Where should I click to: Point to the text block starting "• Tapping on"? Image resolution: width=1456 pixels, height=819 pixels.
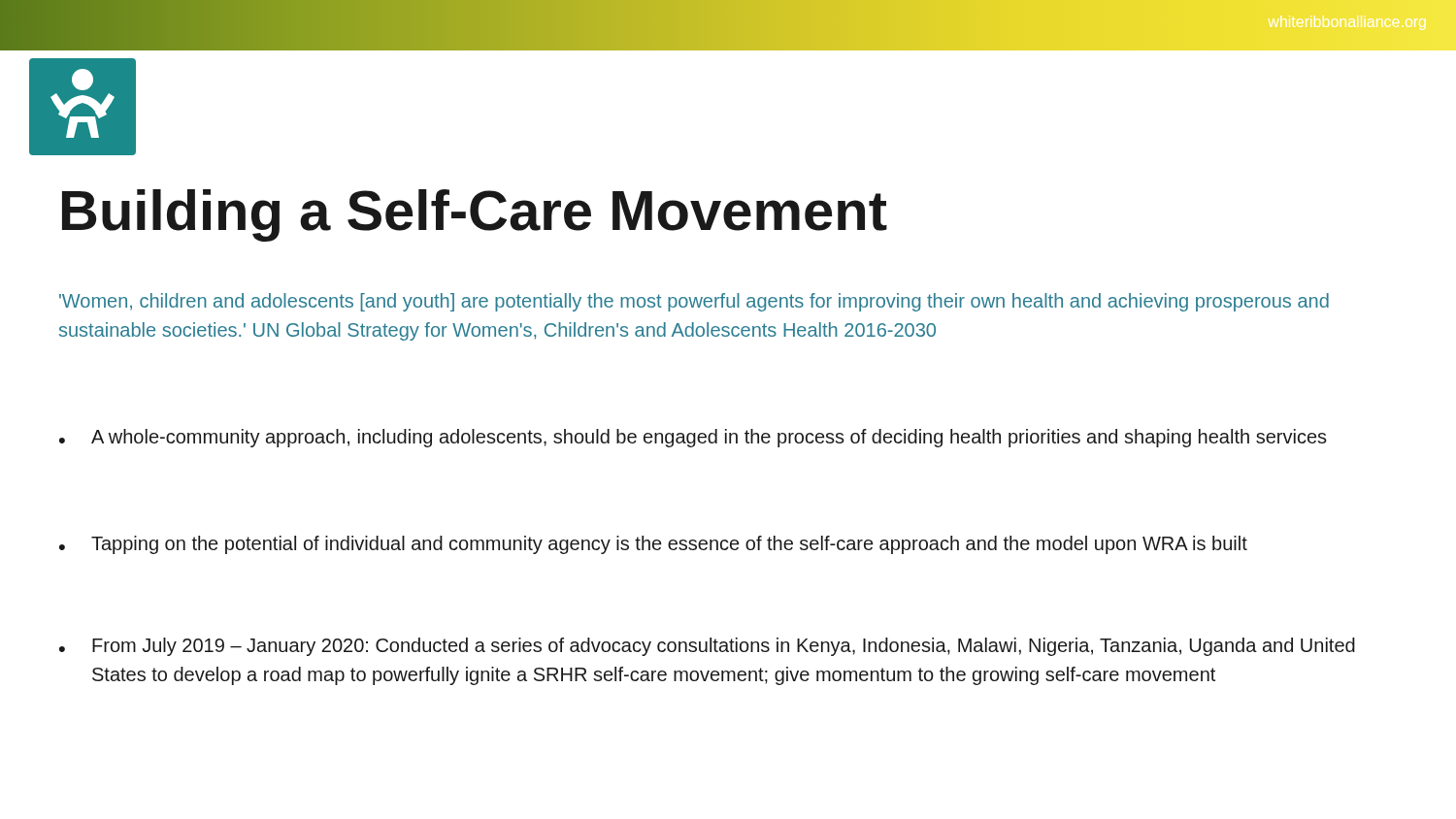[728, 546]
